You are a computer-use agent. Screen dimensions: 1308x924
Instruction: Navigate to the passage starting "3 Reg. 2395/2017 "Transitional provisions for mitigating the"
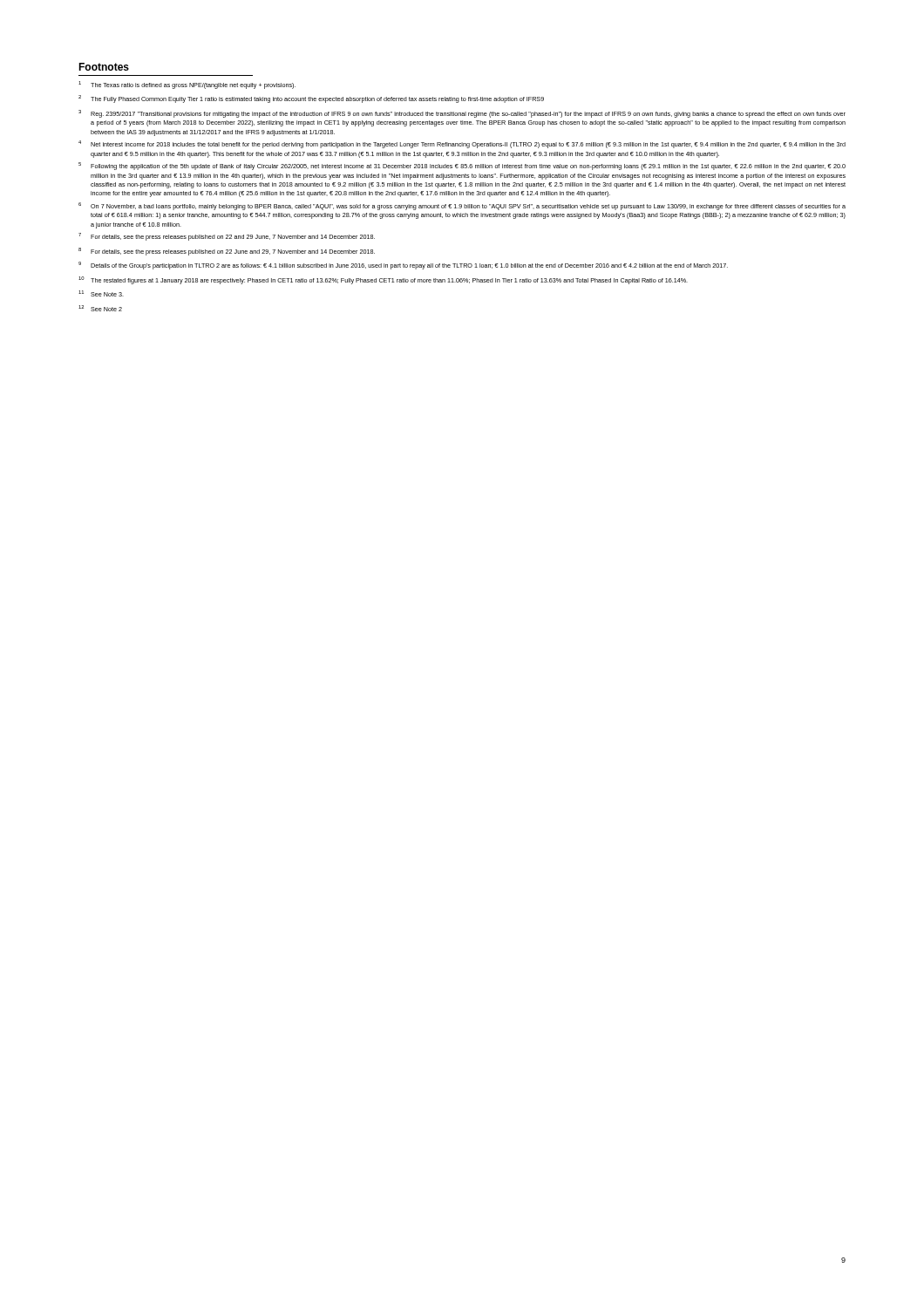pyautogui.click(x=462, y=123)
